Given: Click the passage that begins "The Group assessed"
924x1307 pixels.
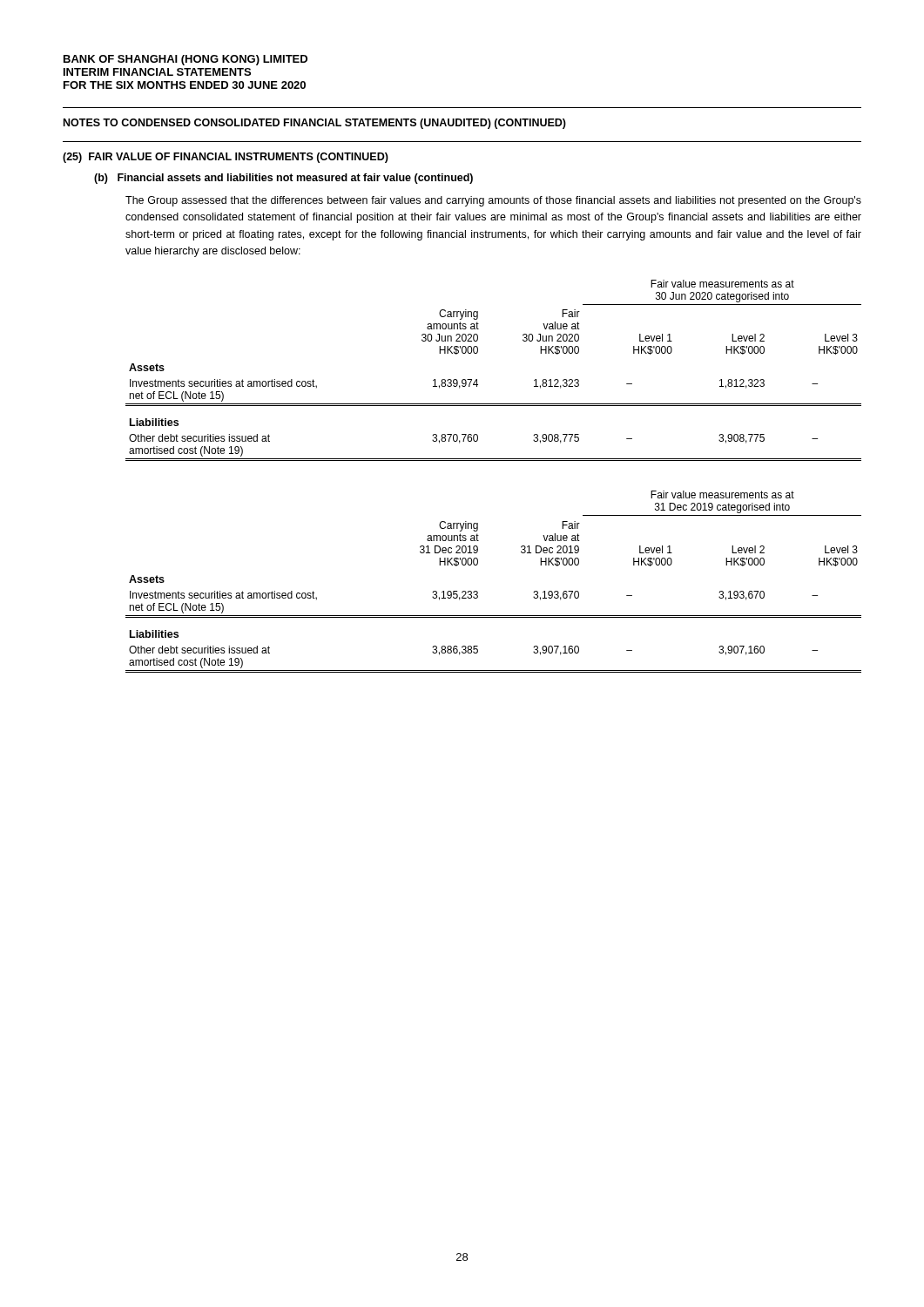Looking at the screenshot, I should (493, 226).
